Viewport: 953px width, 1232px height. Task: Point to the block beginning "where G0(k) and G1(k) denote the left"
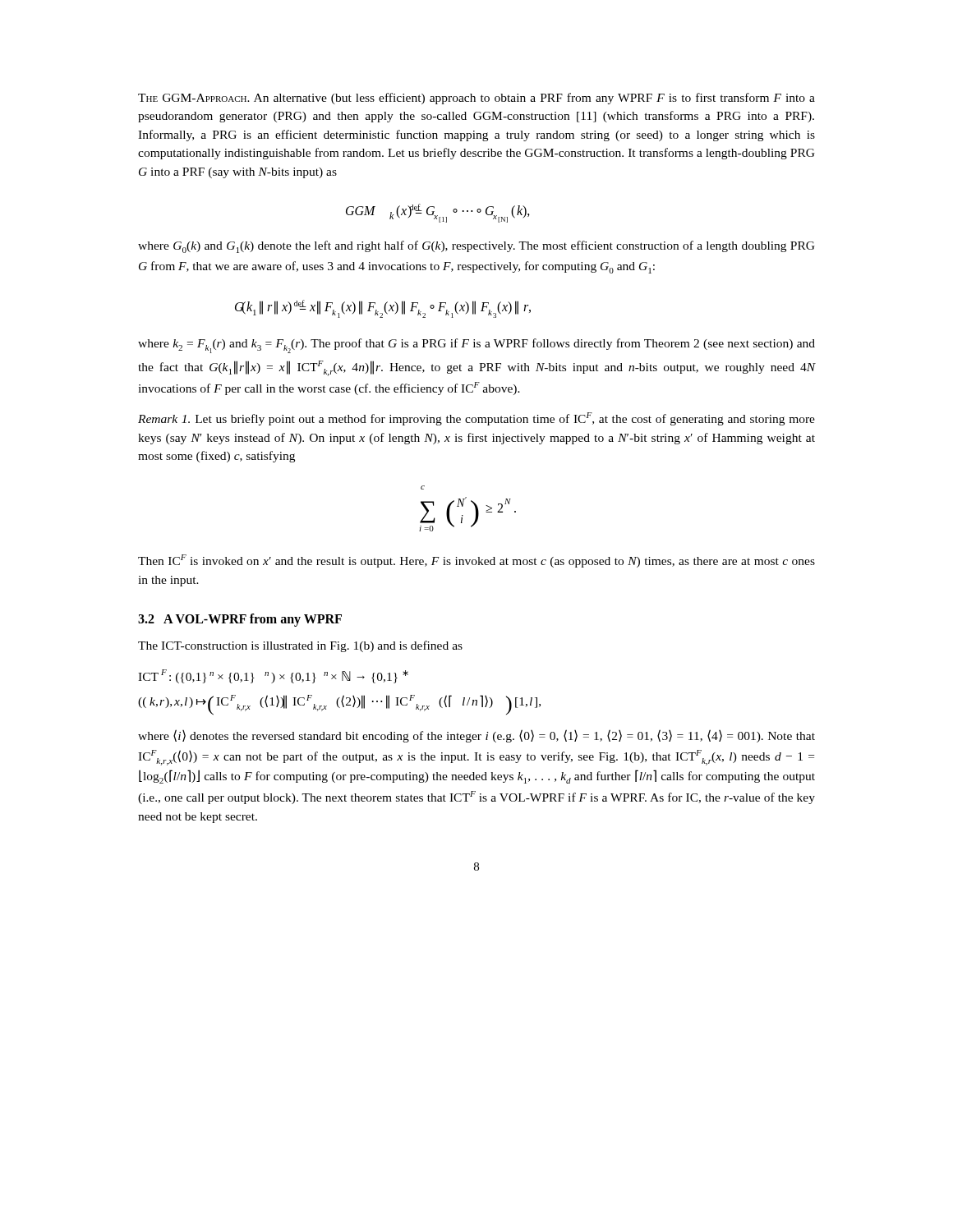pos(476,257)
